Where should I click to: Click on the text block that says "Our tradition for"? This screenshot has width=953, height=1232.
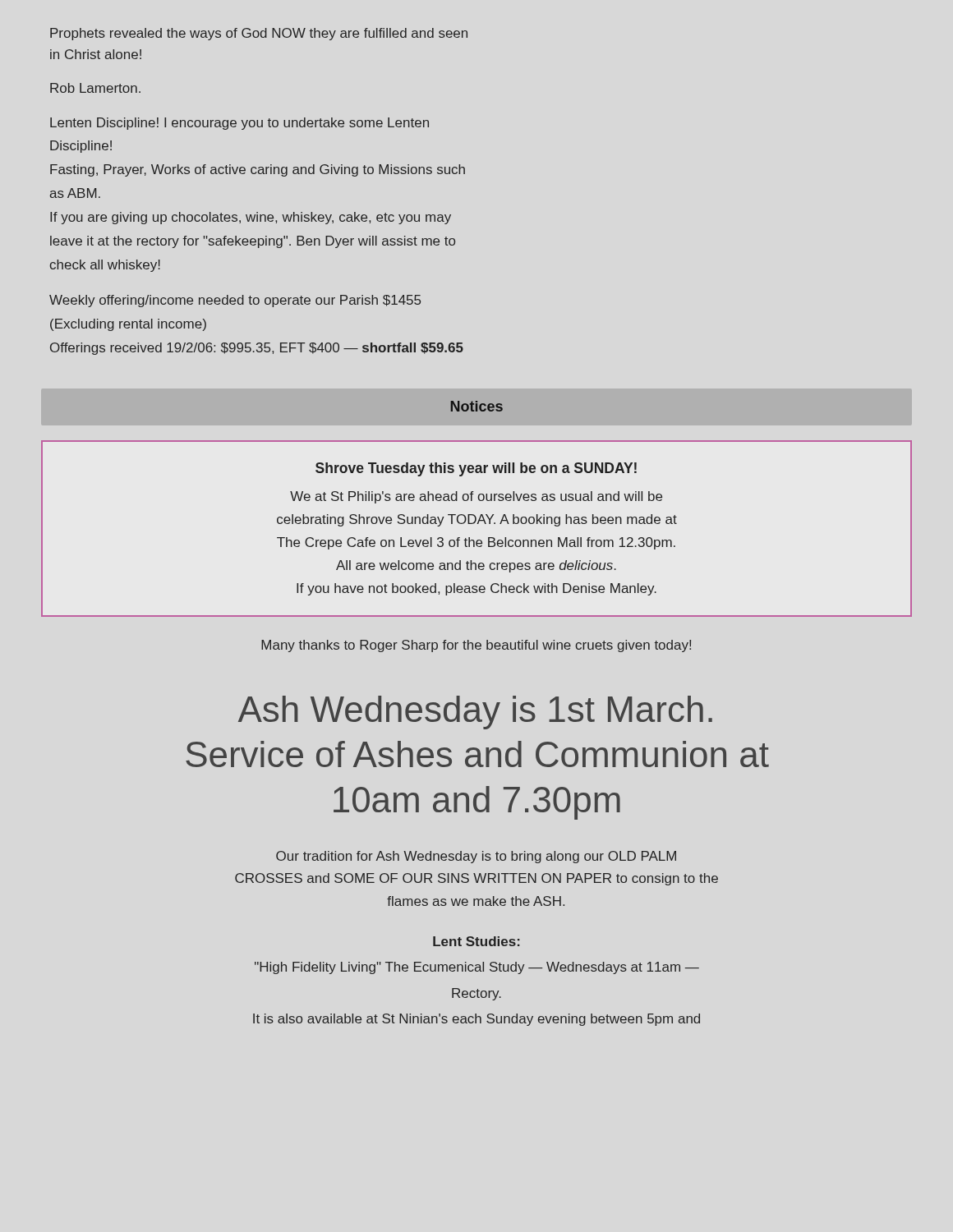pyautogui.click(x=476, y=879)
